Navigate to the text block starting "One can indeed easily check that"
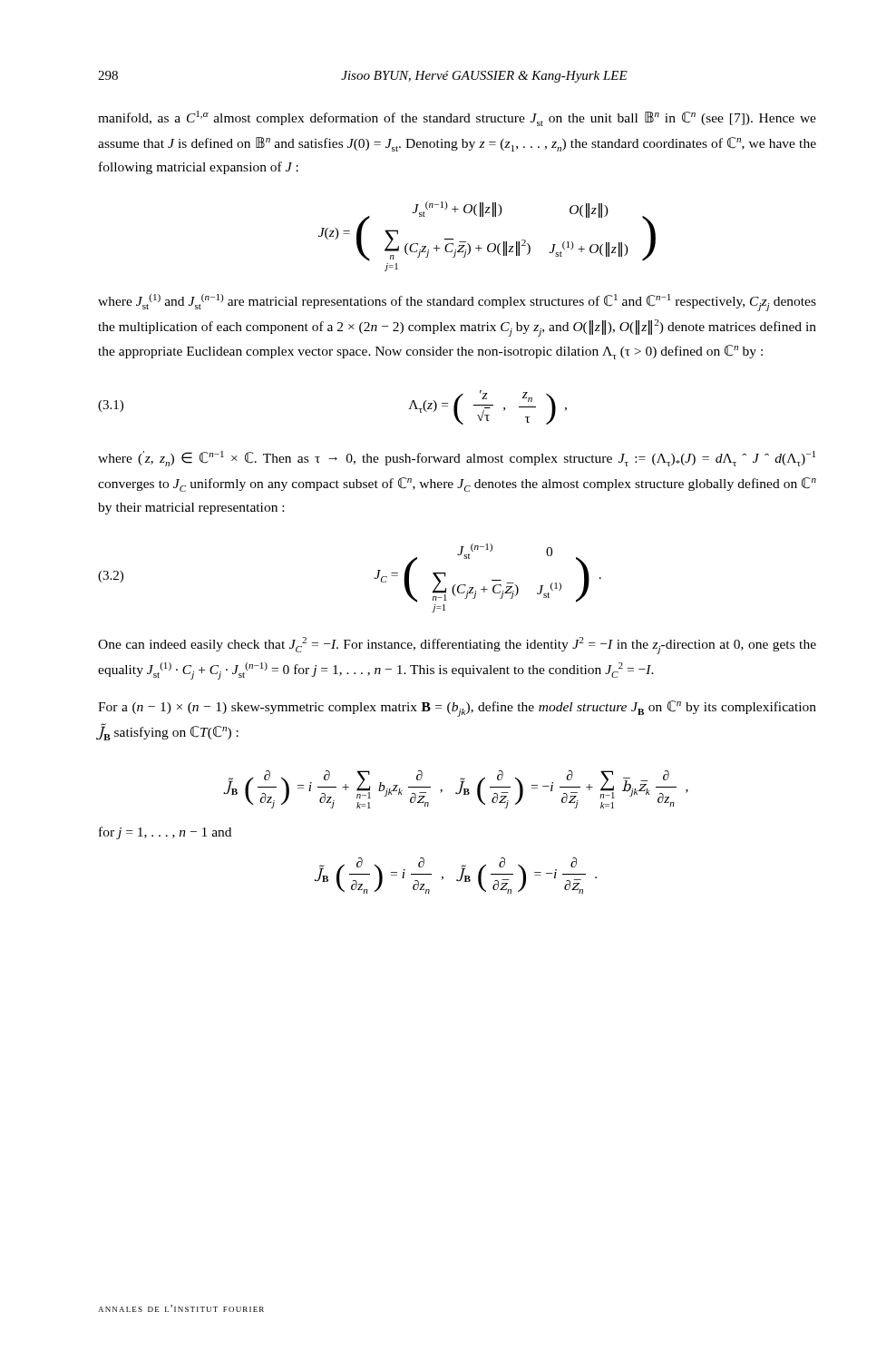896x1361 pixels. pyautogui.click(x=457, y=657)
